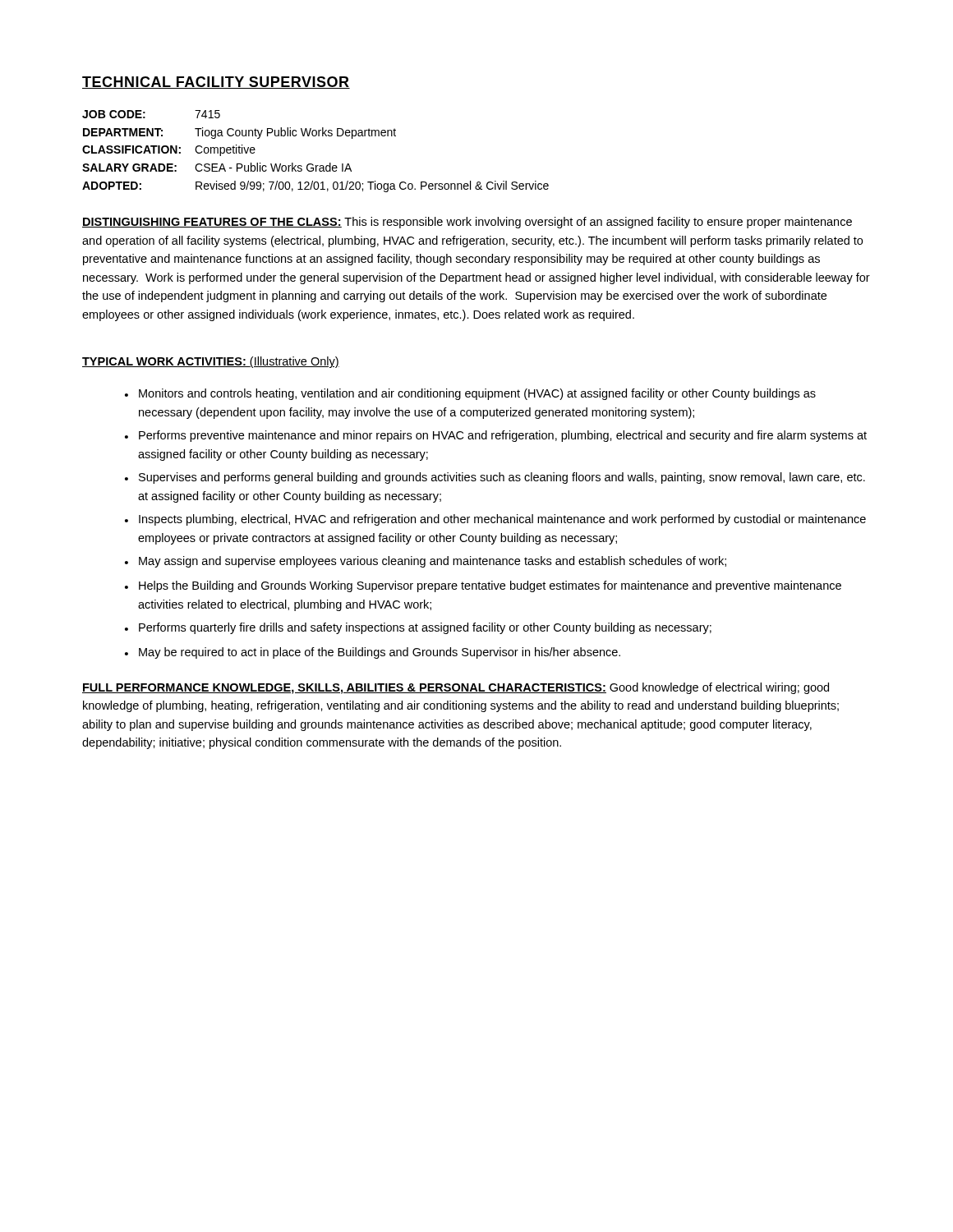
Task: Locate the list item that reads "• Helps the Building and Grounds"
Action: point(493,595)
